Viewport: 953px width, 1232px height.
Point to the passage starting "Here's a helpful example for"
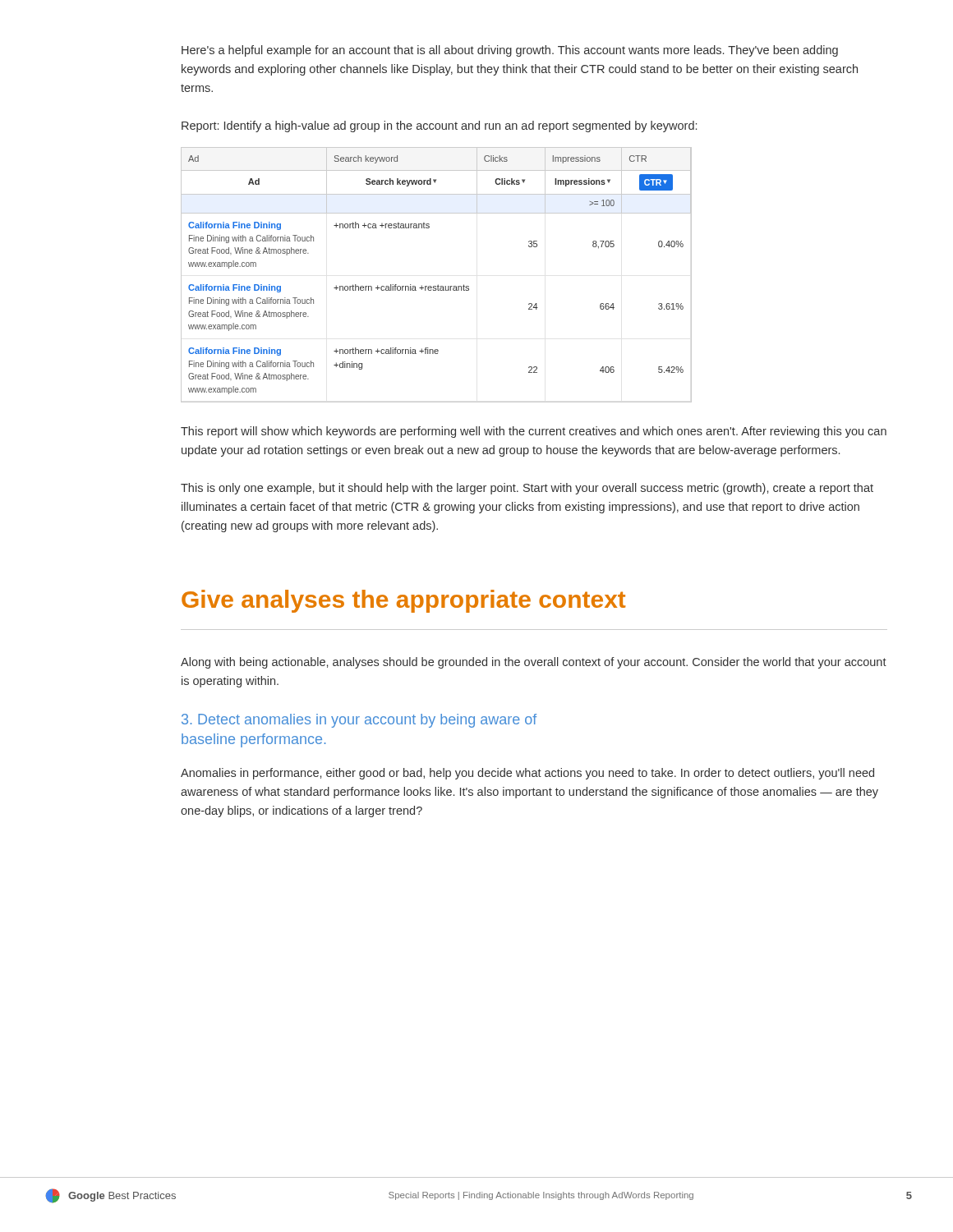pyautogui.click(x=520, y=69)
